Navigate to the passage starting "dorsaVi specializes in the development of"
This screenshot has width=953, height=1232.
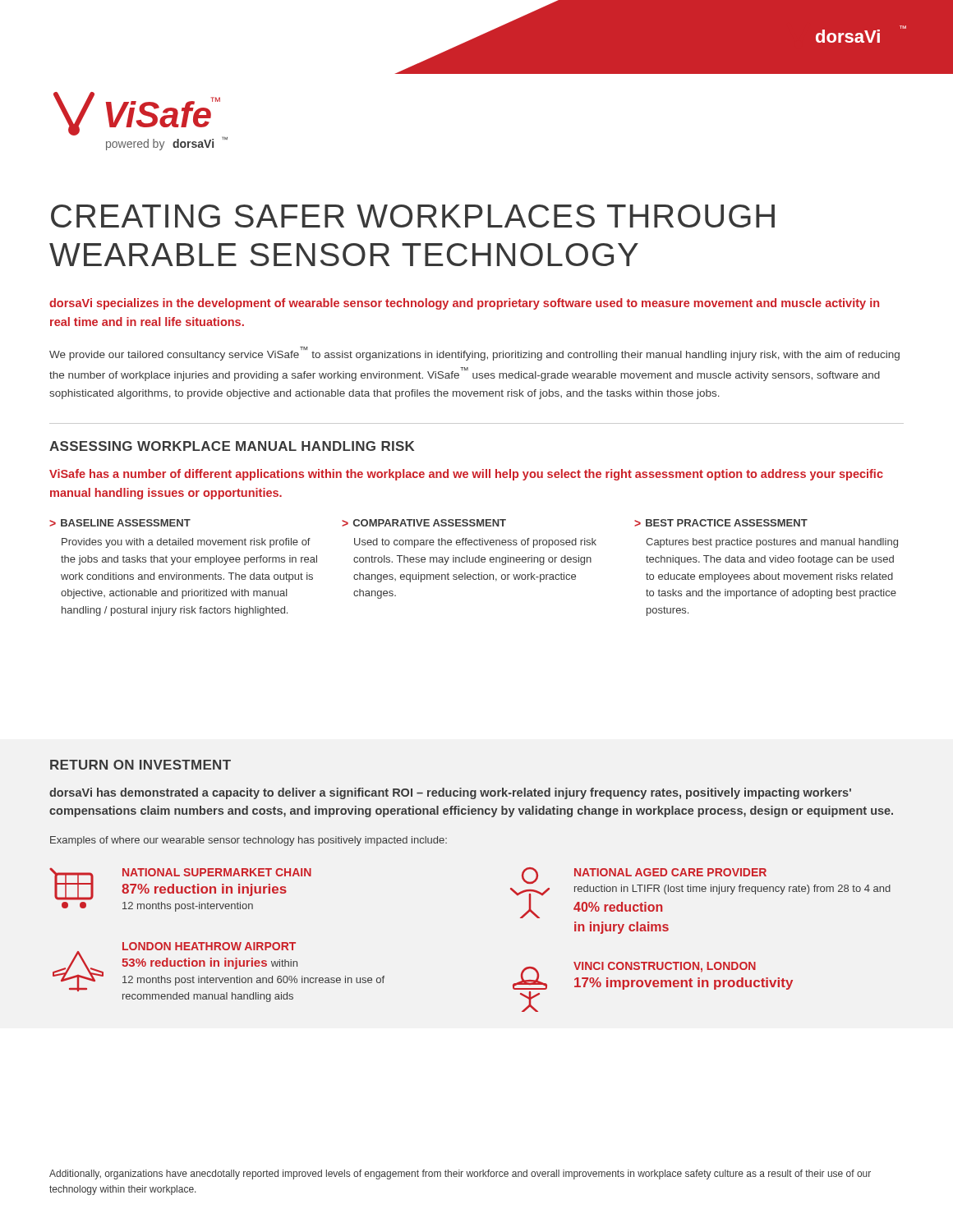tap(465, 313)
